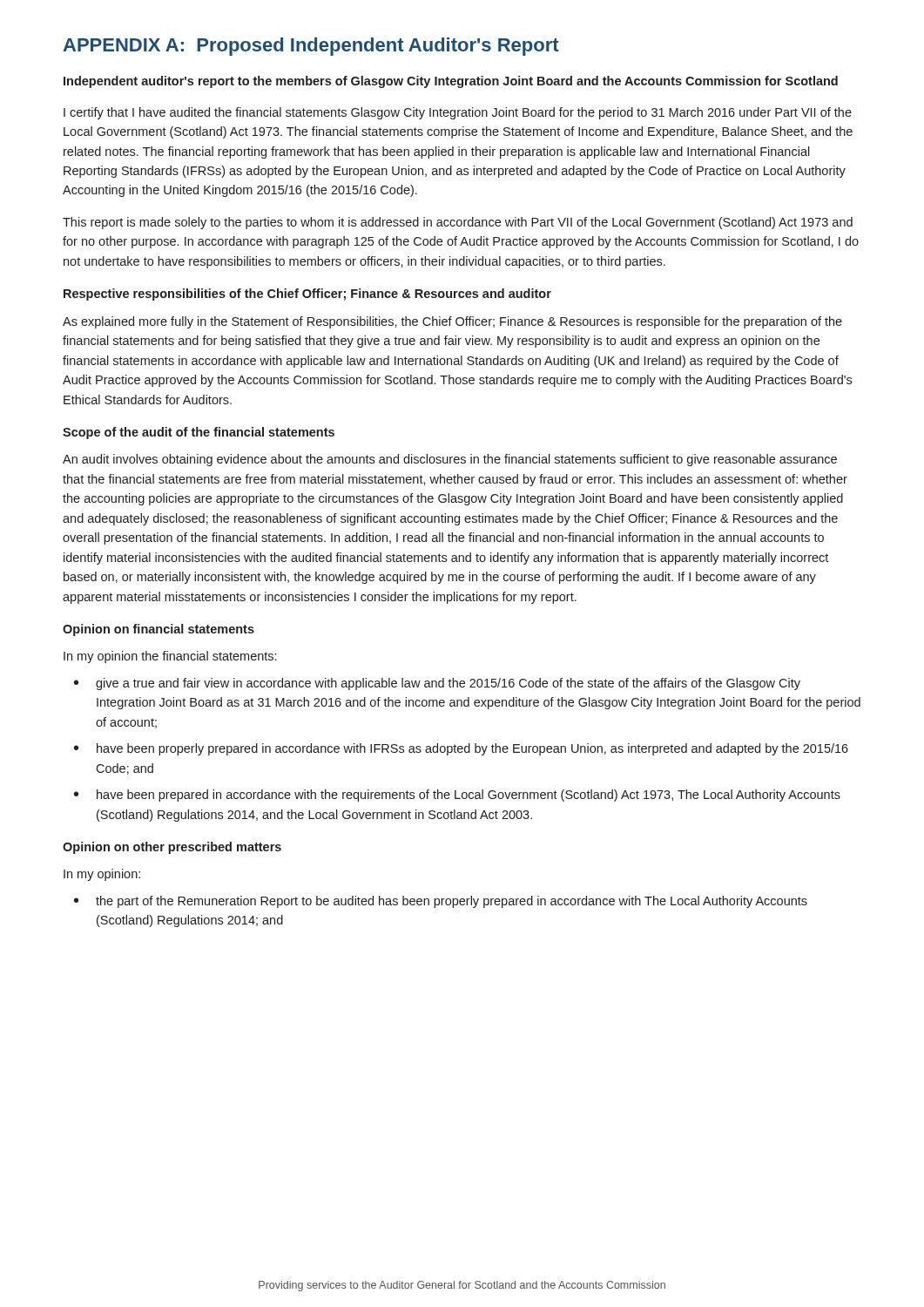Click on the section header that reads "Respective responsibilities of the Chief Officer;"
The image size is (924, 1307).
307,294
